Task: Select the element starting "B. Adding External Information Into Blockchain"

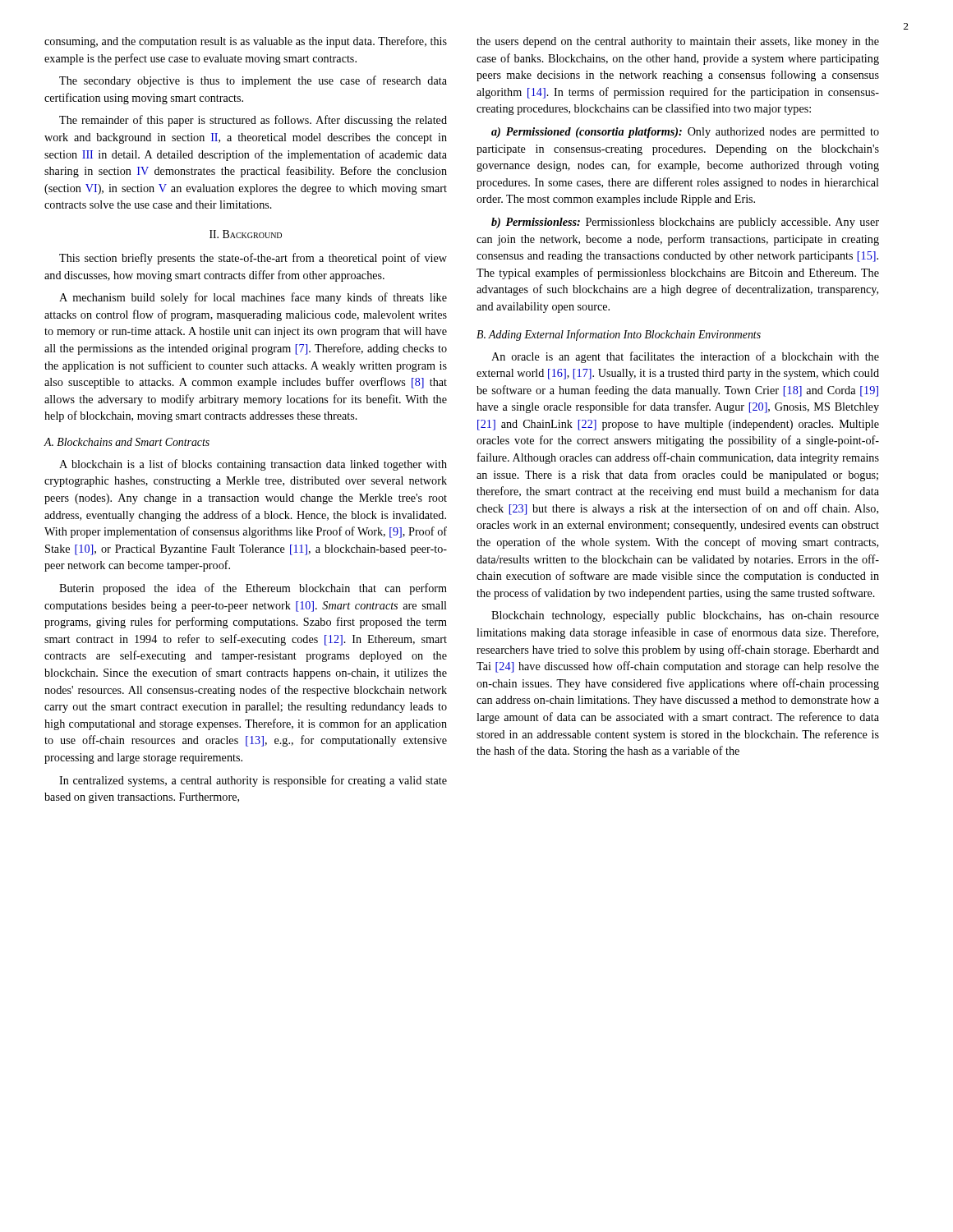Action: [x=678, y=335]
